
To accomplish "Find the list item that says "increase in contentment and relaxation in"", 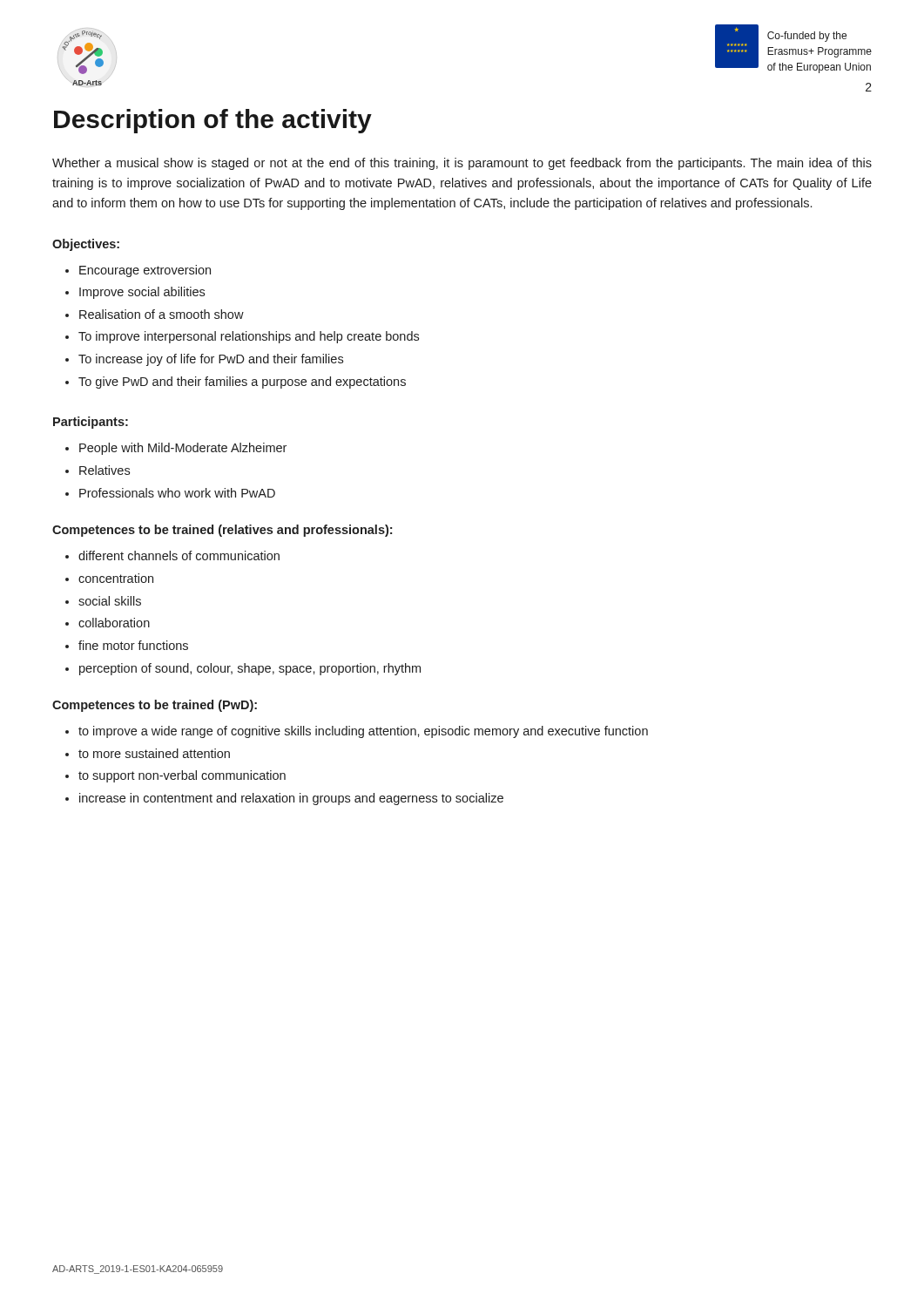I will point(291,798).
